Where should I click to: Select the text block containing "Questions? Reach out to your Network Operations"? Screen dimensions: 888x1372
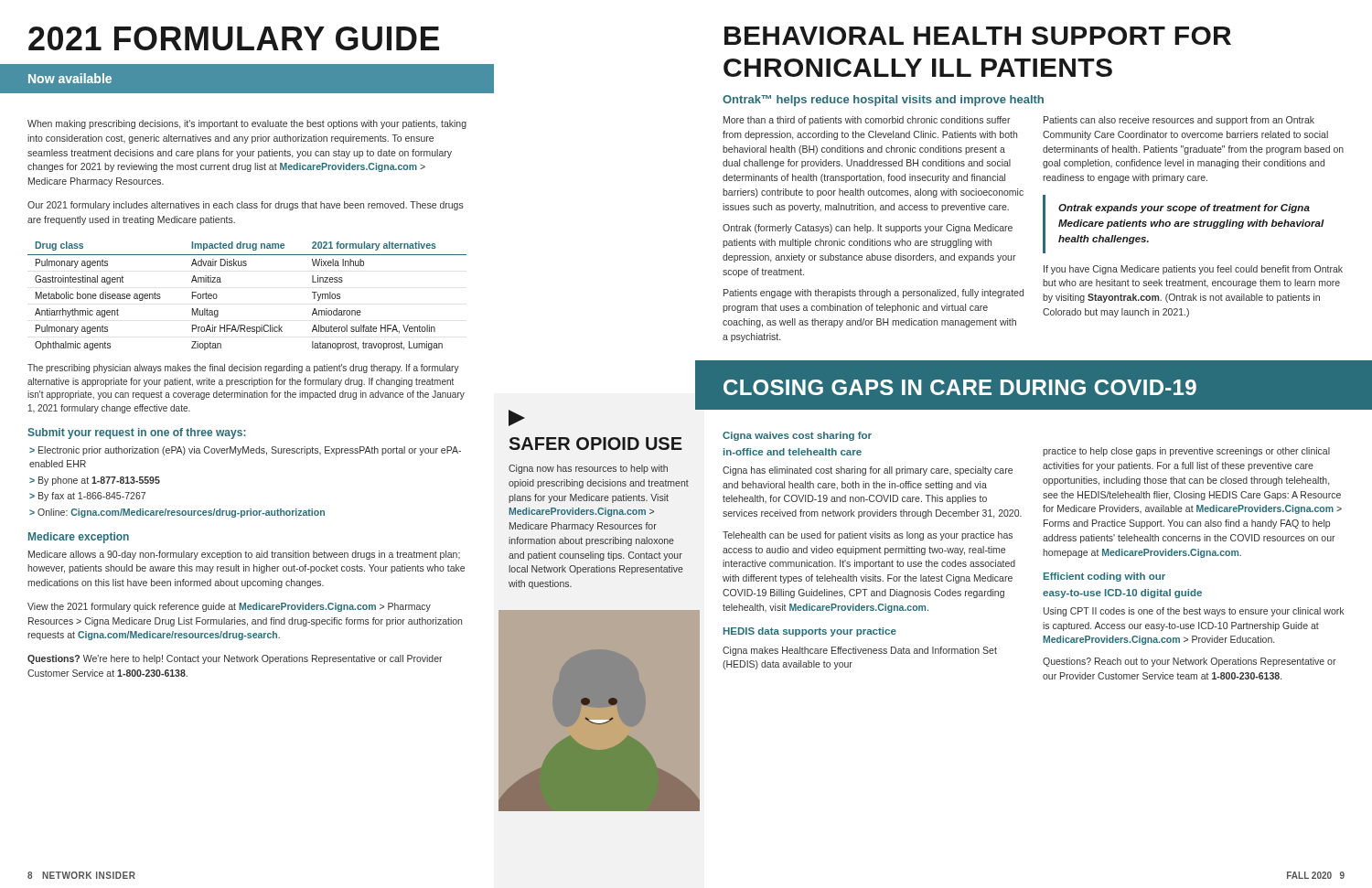point(1189,668)
